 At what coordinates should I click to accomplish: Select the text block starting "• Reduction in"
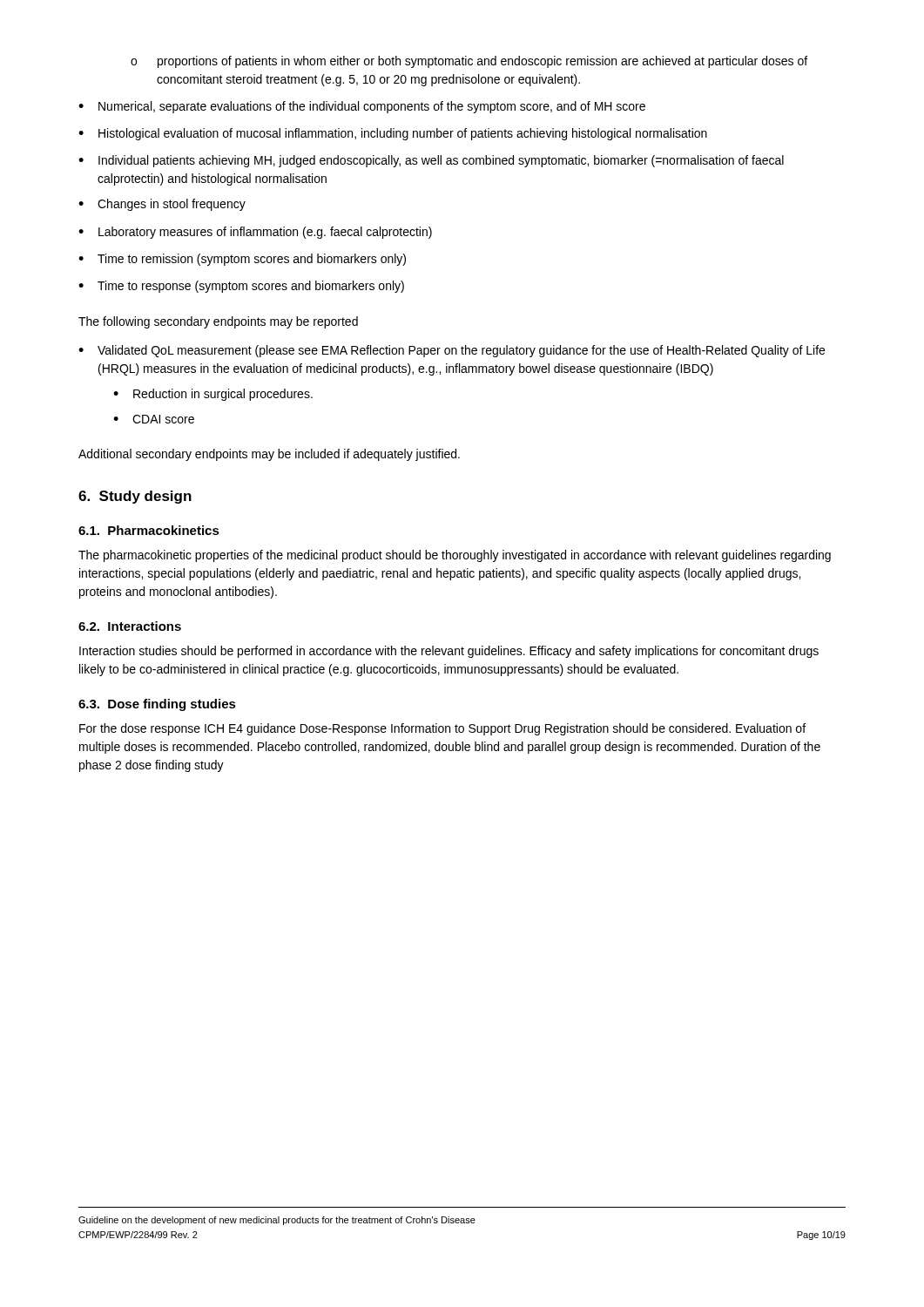213,395
